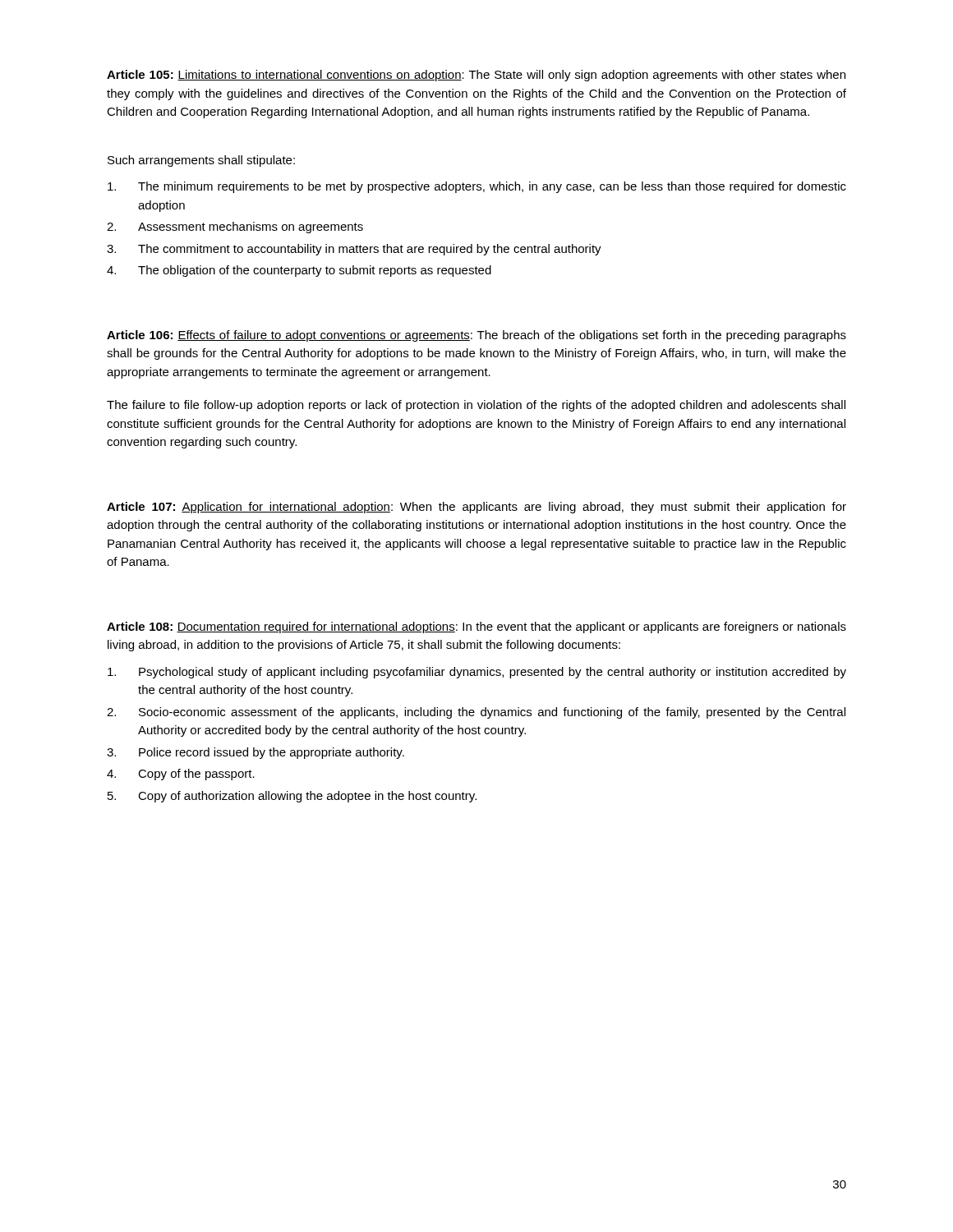Find the text starting "Article 106: Effects of failure to adopt"
The image size is (953, 1232).
coord(476,353)
